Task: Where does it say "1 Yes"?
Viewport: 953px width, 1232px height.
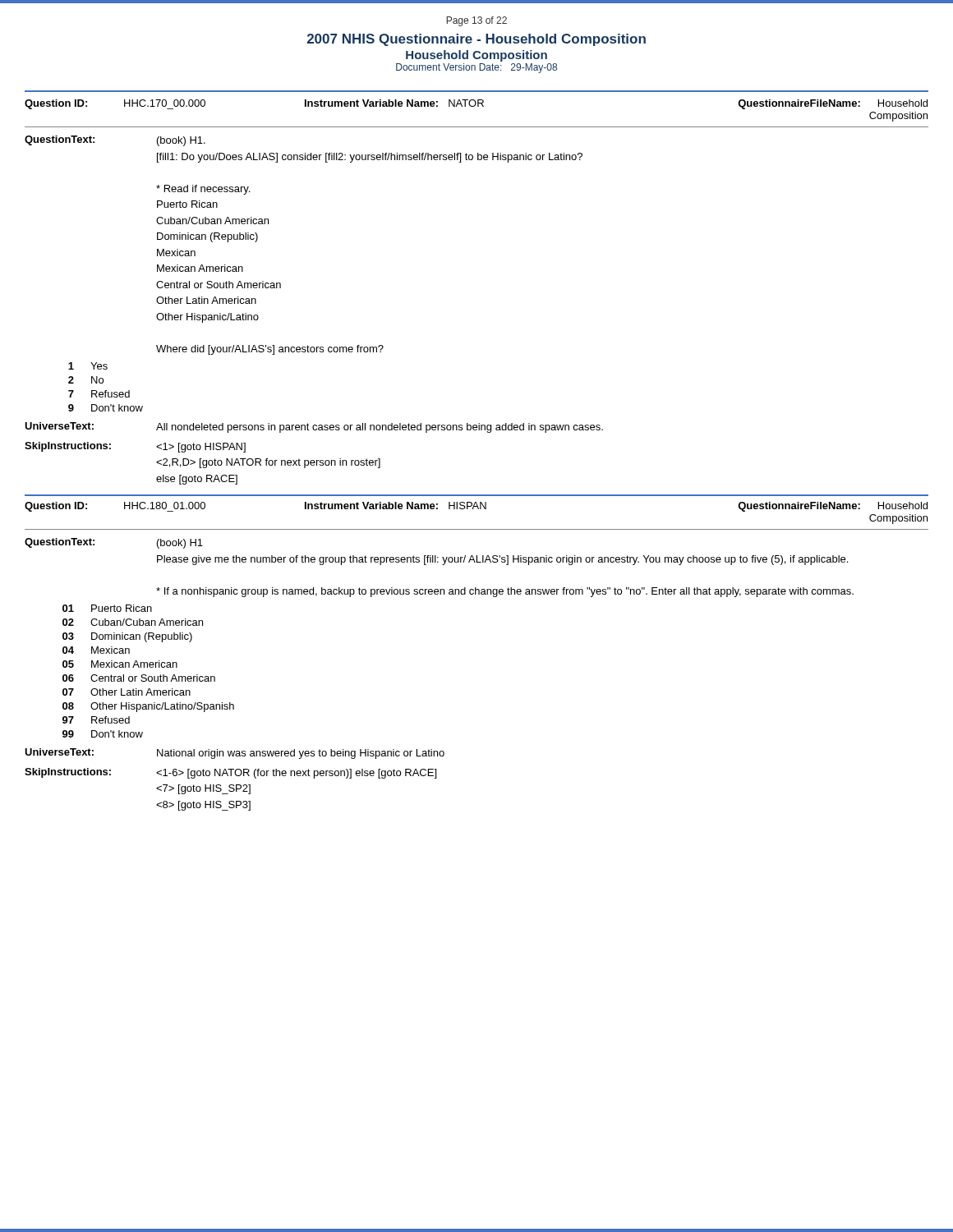Action: (66, 366)
